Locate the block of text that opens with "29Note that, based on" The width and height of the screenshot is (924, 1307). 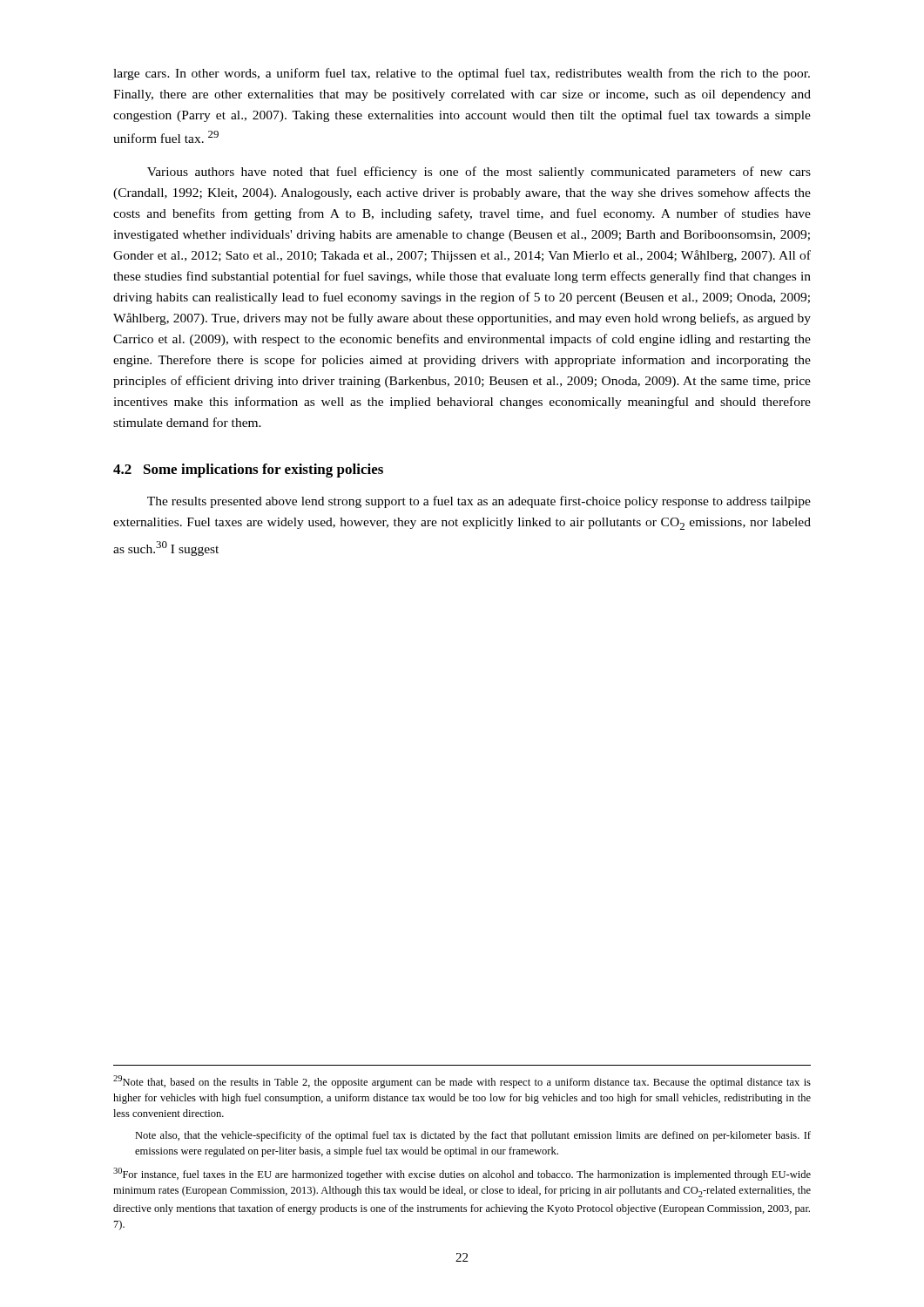[462, 1097]
